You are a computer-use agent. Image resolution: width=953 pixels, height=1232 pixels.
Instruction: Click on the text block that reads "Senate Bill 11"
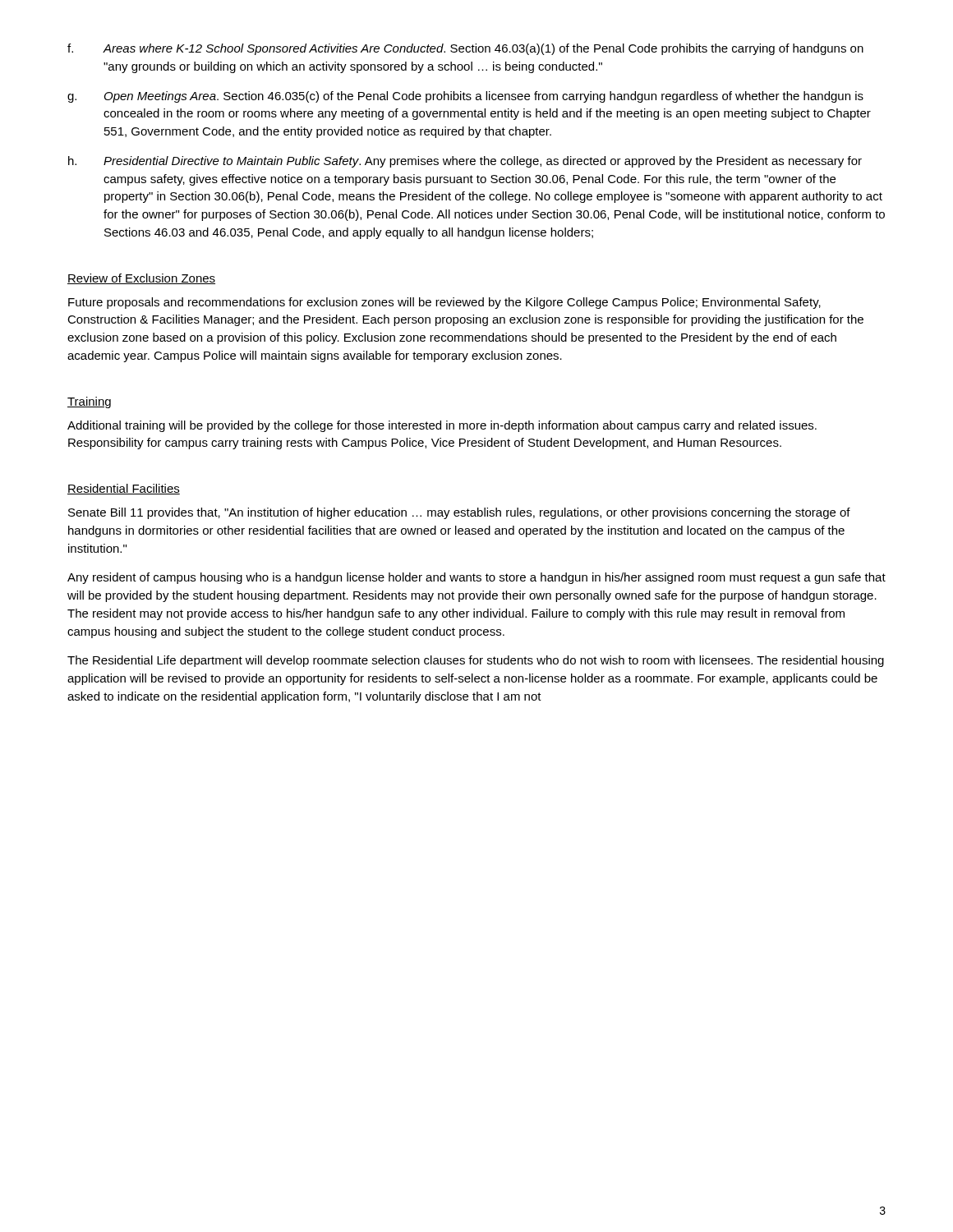click(459, 530)
